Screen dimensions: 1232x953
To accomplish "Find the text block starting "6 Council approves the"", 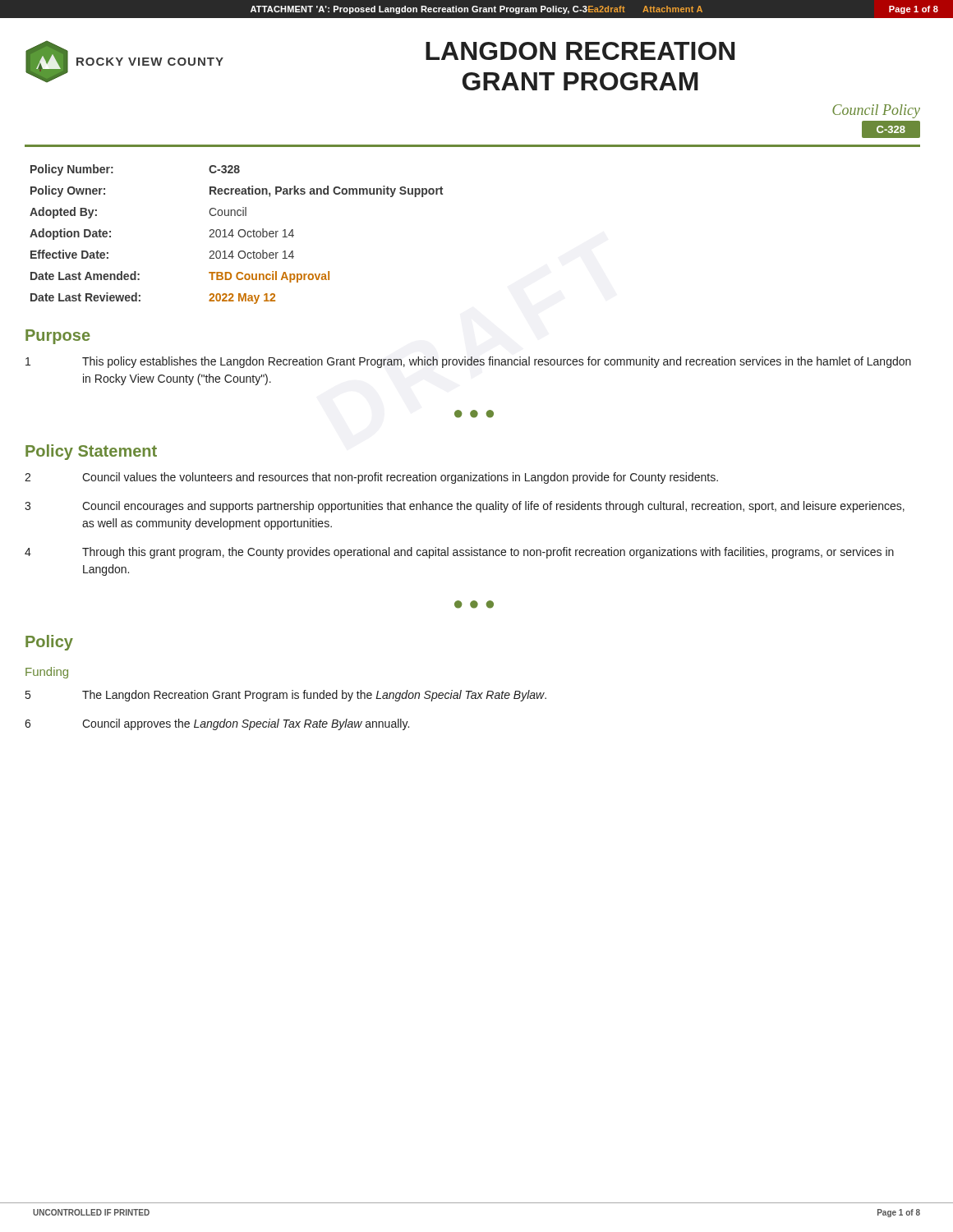I will [217, 724].
